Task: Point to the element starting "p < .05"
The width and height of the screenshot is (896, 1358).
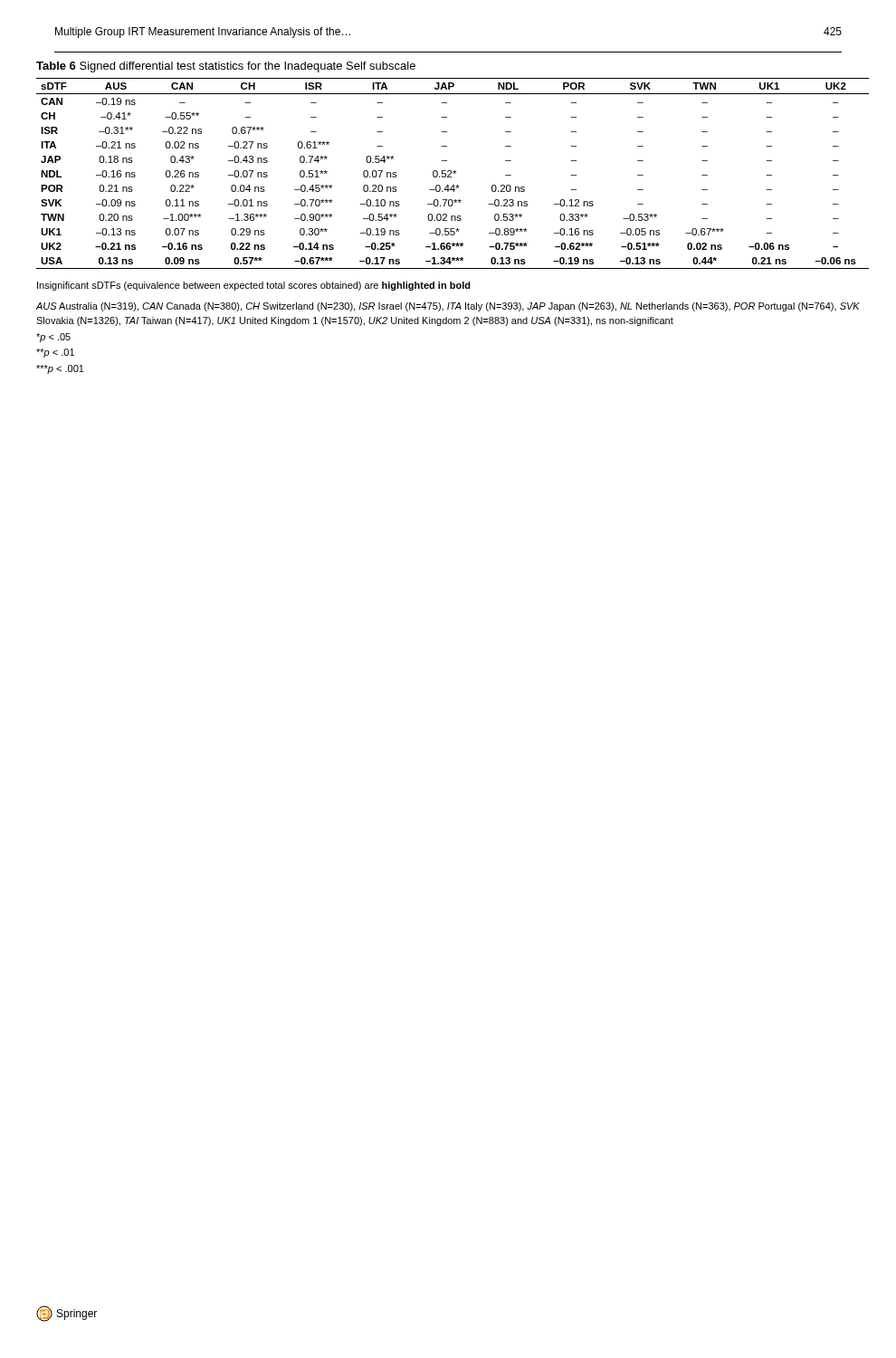Action: tap(53, 336)
